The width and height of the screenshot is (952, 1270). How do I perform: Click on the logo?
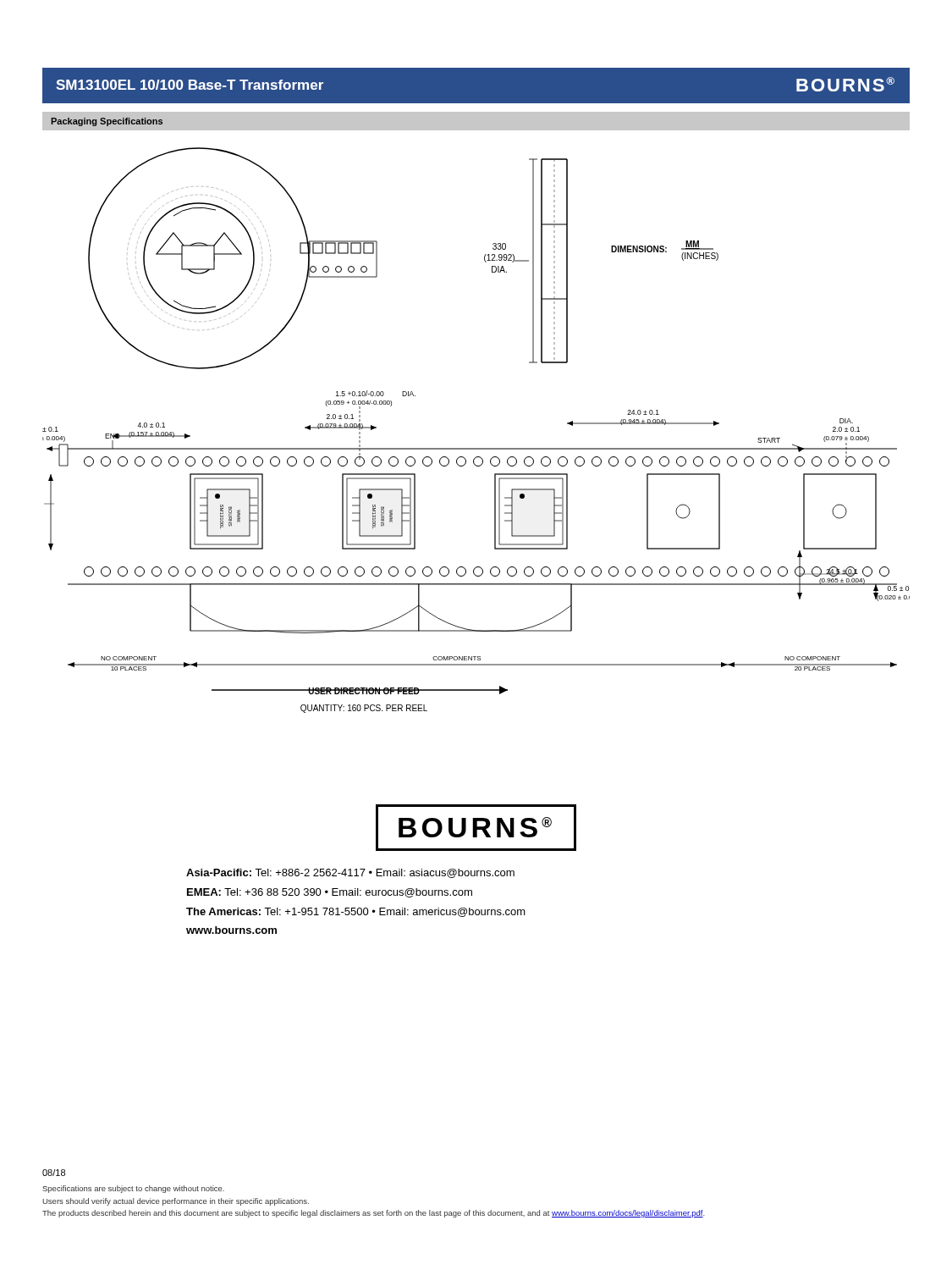(476, 834)
